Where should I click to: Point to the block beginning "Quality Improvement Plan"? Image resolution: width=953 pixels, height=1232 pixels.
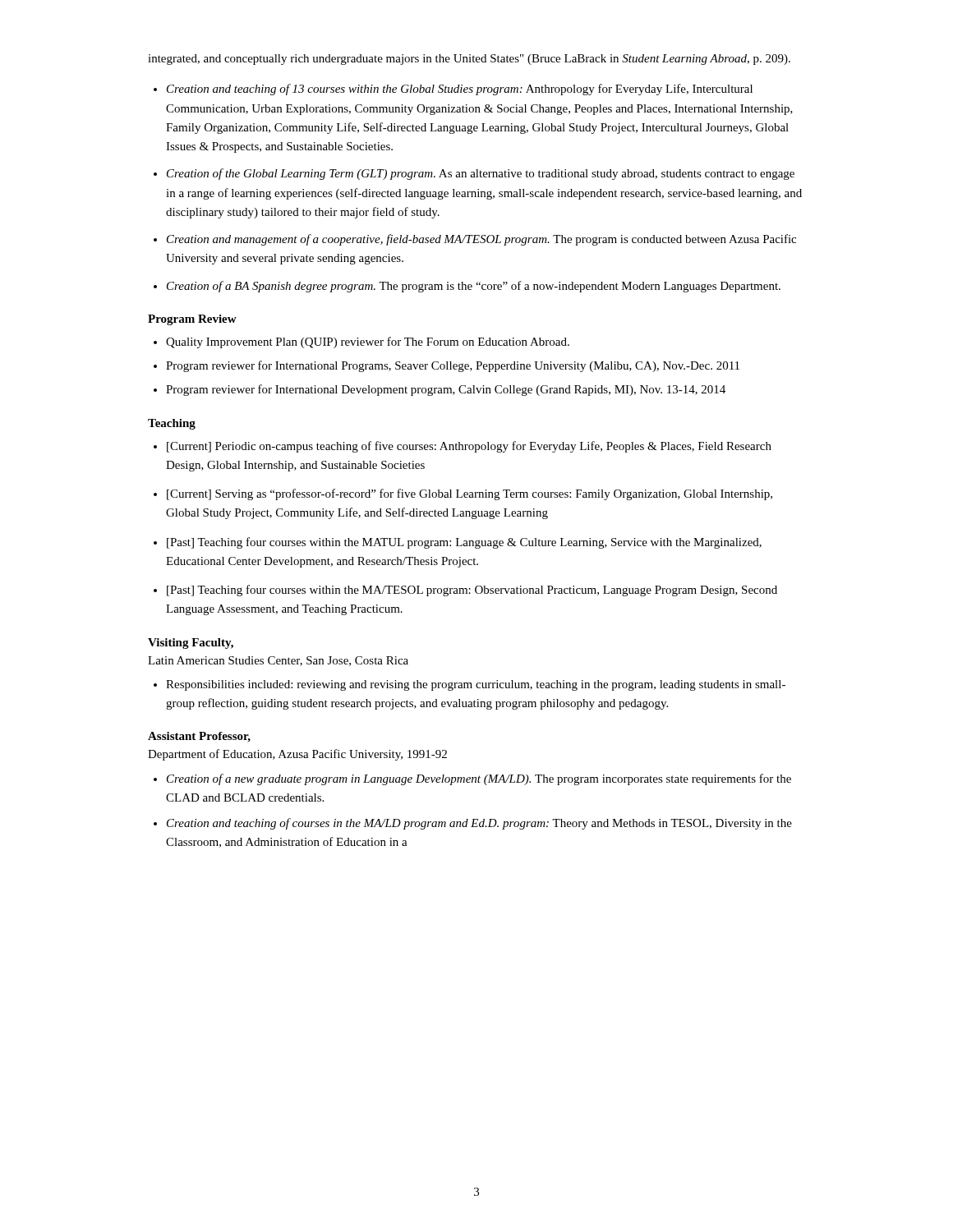368,341
